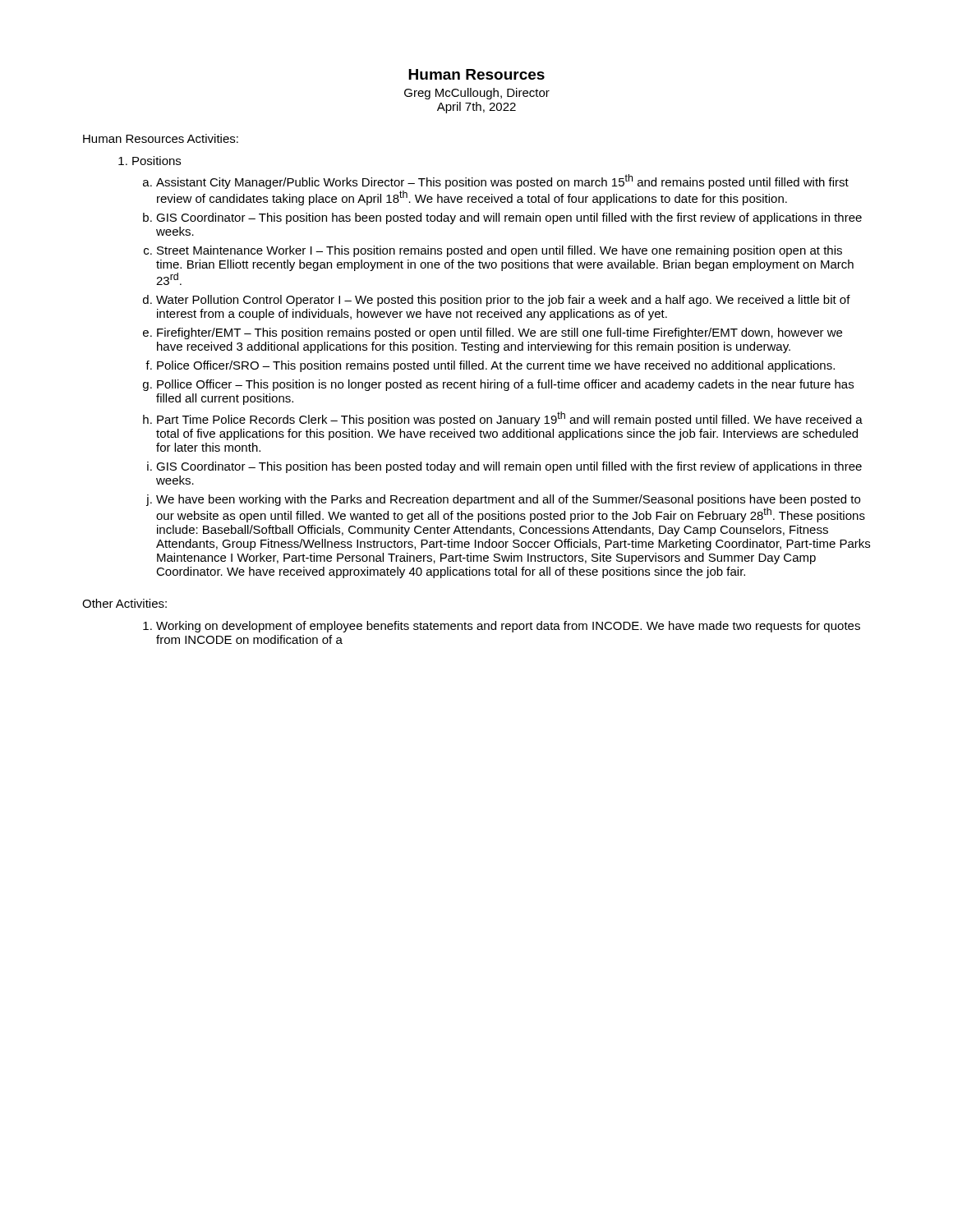Find the list item containing "Water Pollution Control"

pyautogui.click(x=503, y=306)
